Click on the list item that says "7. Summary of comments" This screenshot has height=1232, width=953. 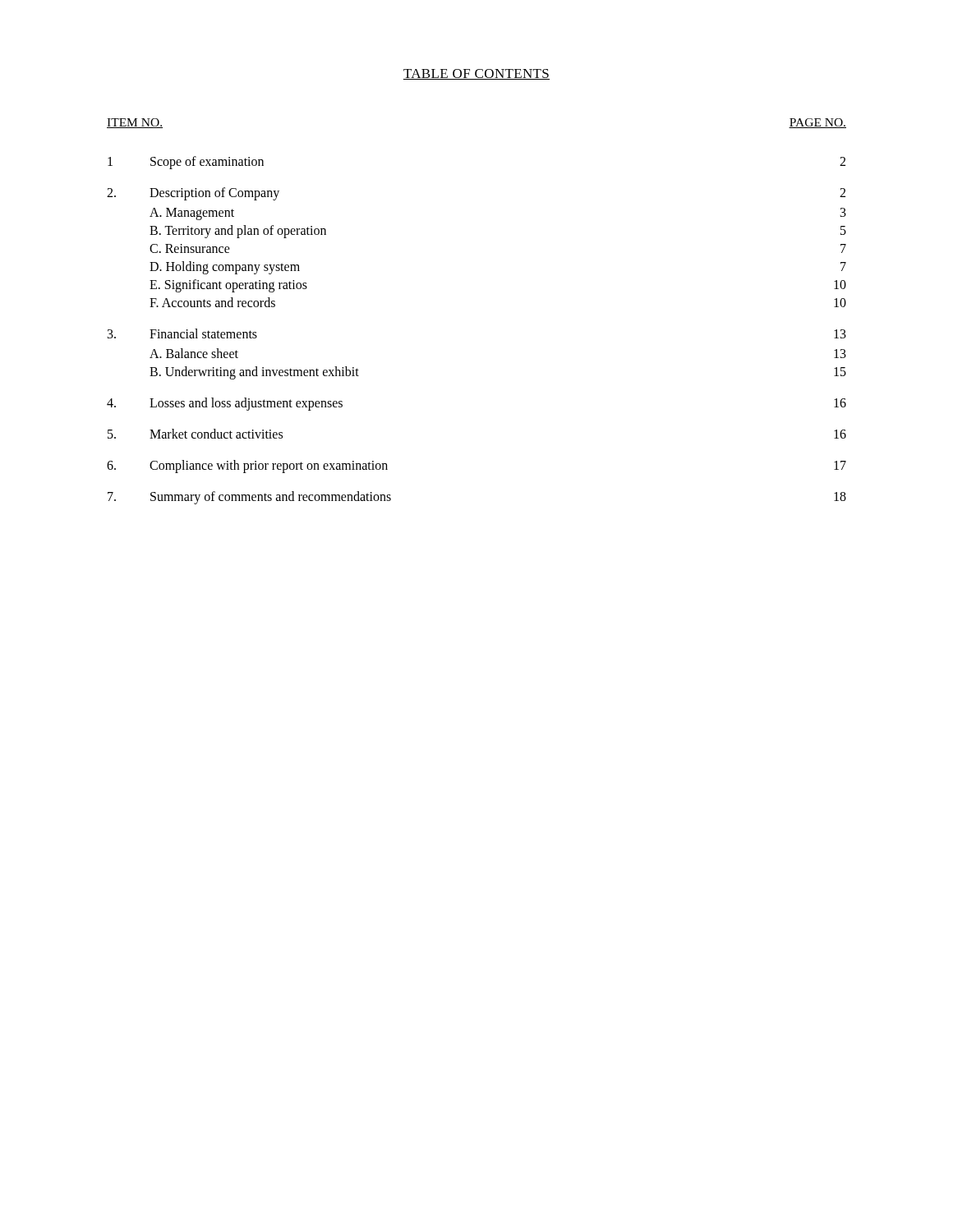(268, 497)
